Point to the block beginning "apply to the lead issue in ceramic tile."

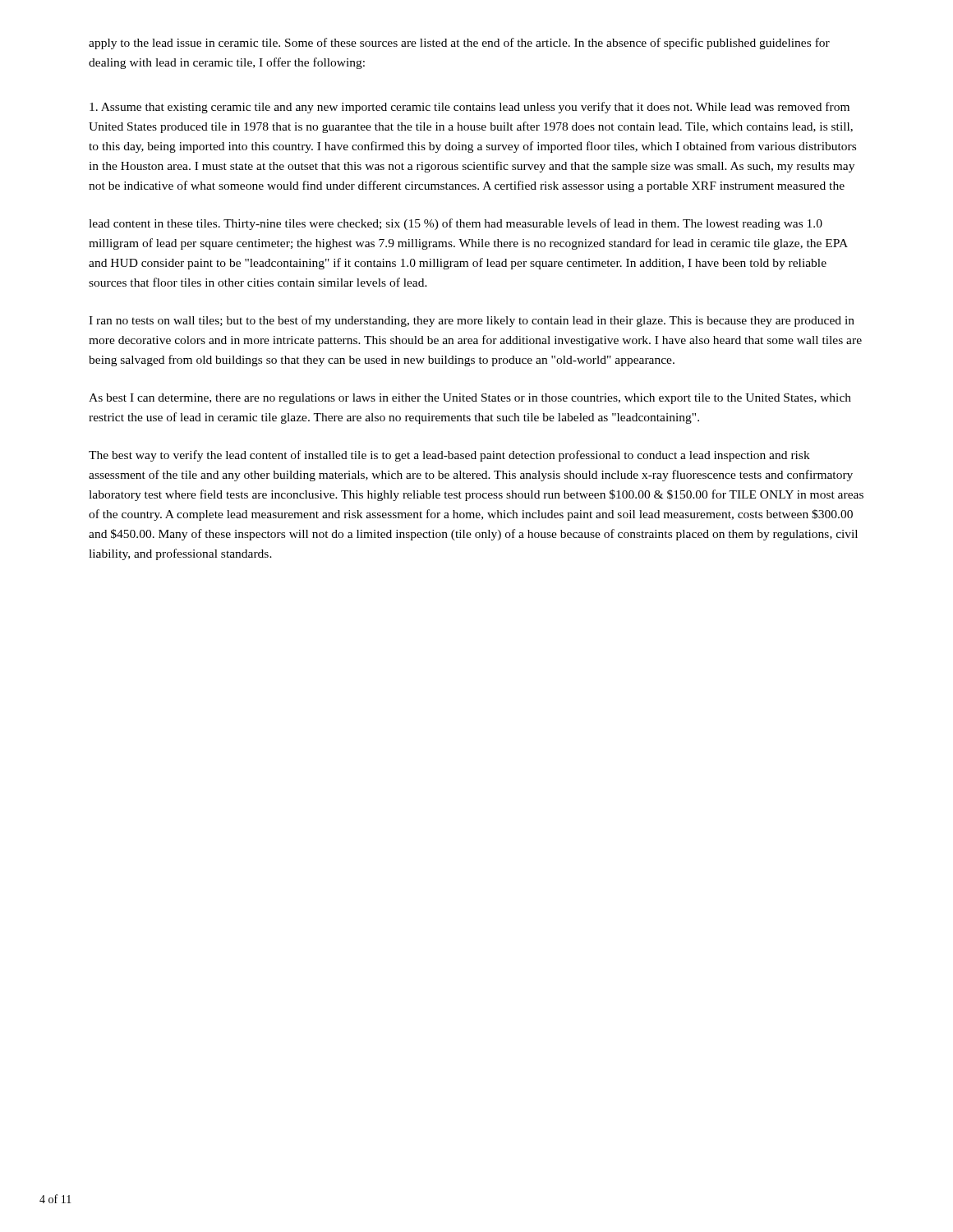459,52
